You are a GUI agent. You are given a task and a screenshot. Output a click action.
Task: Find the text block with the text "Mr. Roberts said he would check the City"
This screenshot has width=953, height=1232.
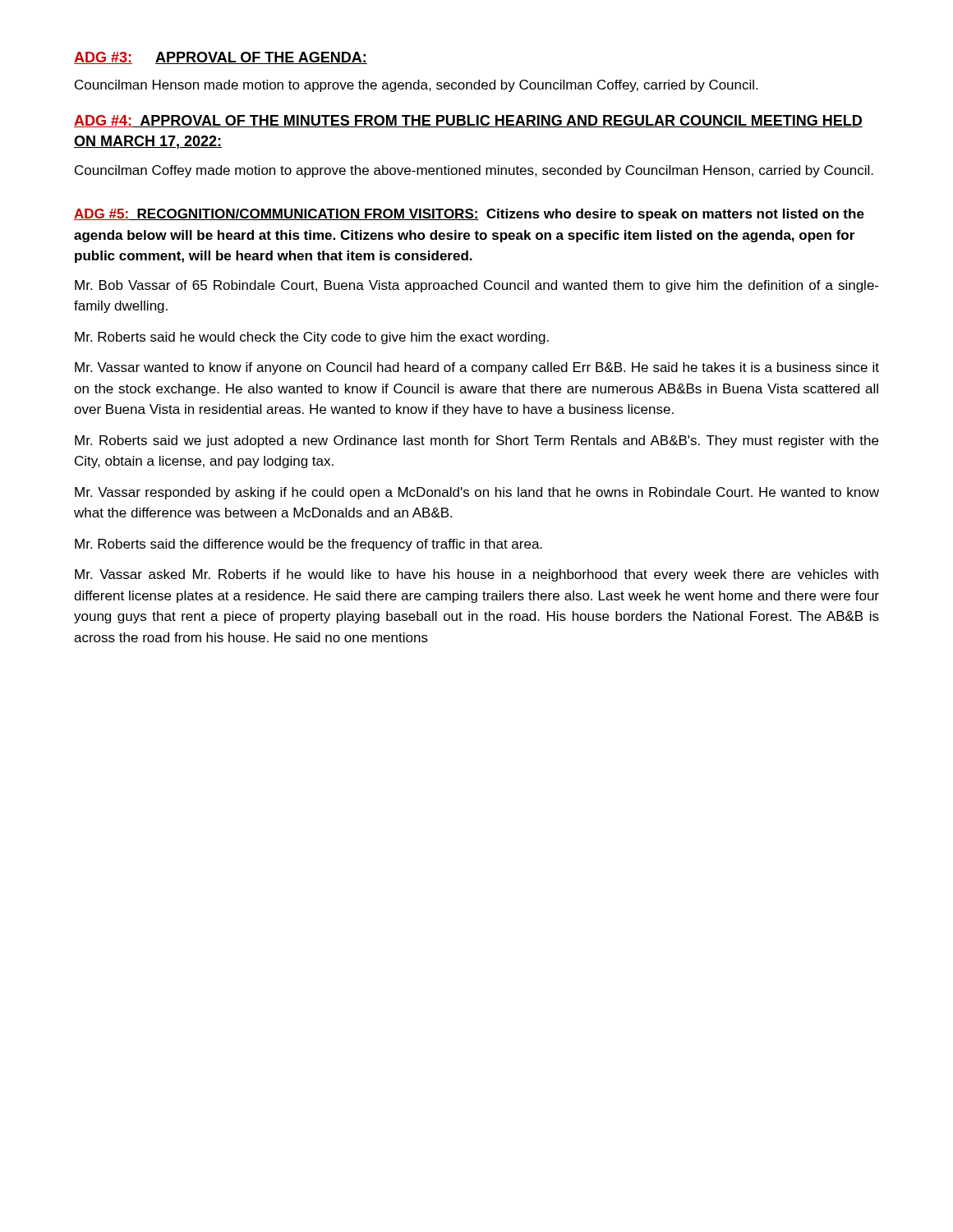pos(312,337)
